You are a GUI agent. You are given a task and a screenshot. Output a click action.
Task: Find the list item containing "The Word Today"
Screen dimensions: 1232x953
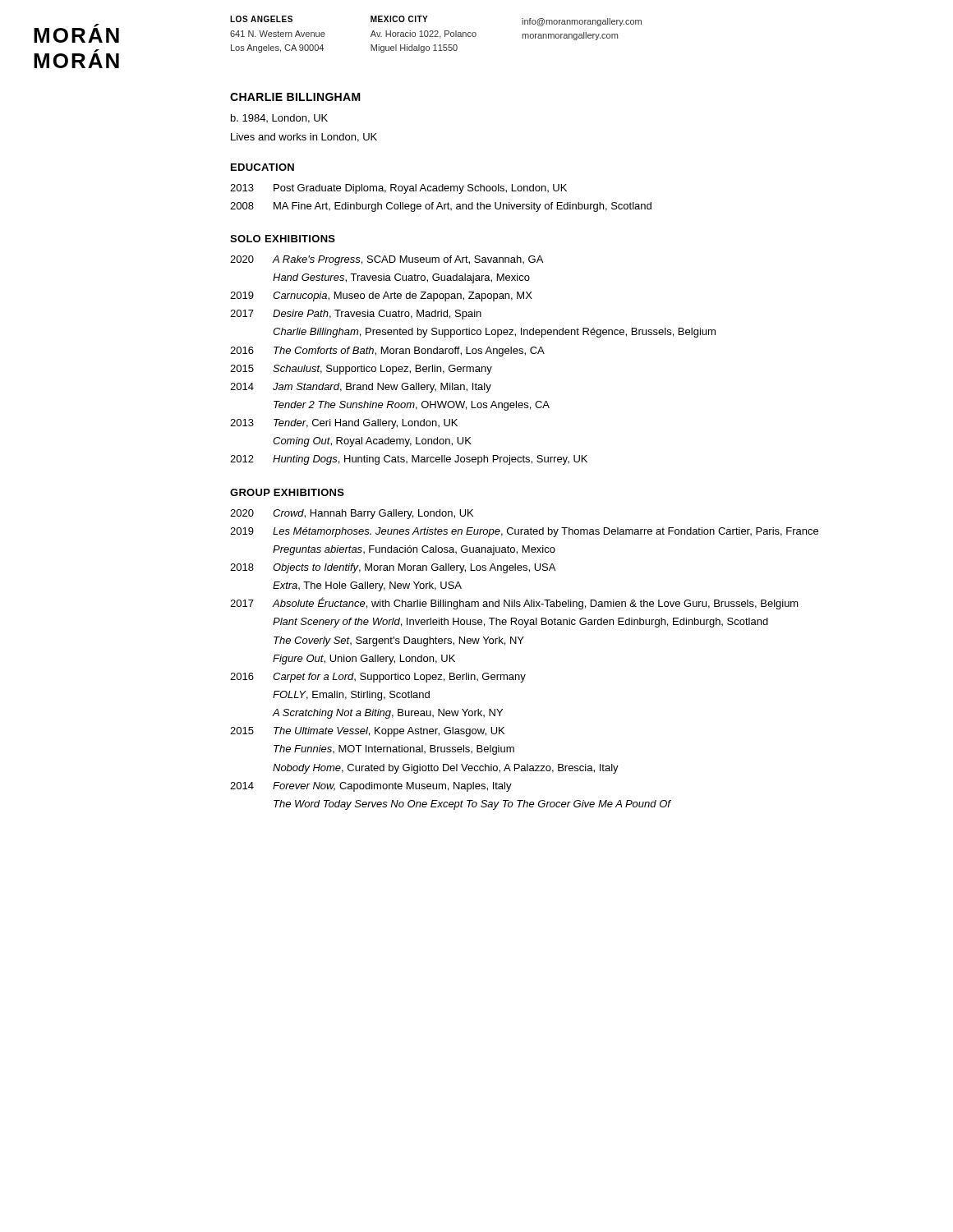point(450,804)
